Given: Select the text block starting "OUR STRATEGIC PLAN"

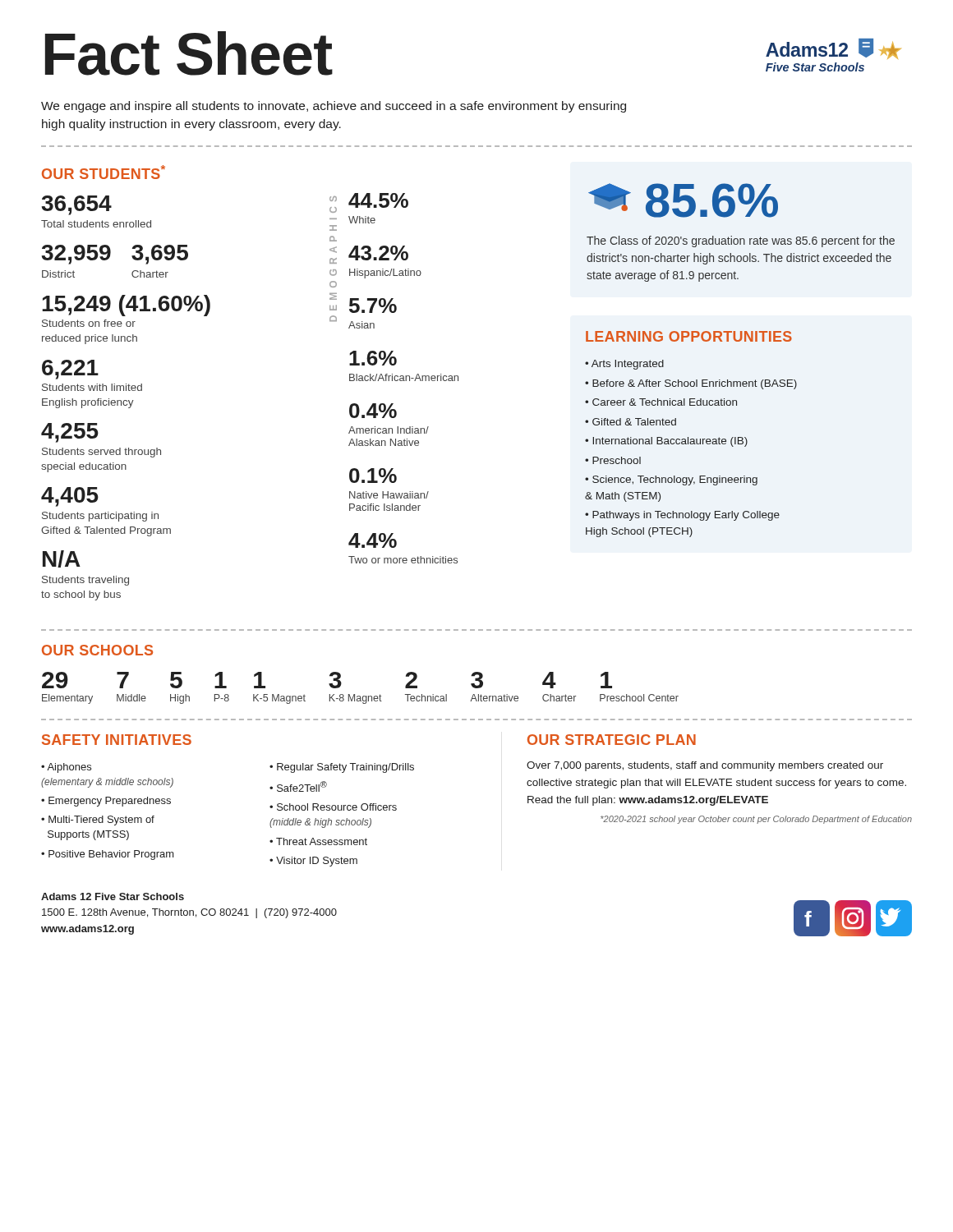Looking at the screenshot, I should click(x=612, y=740).
